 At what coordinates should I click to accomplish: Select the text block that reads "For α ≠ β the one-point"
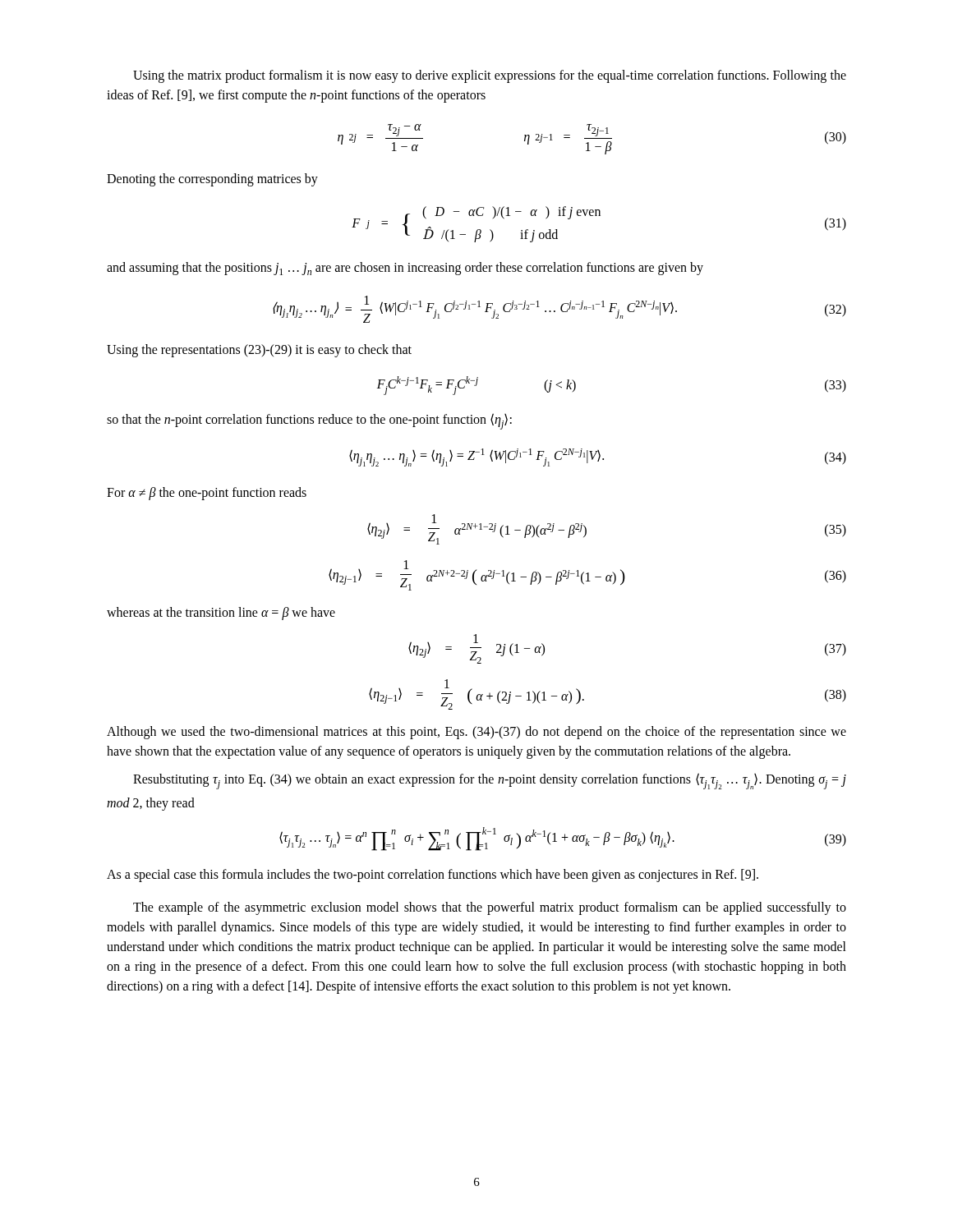207,494
